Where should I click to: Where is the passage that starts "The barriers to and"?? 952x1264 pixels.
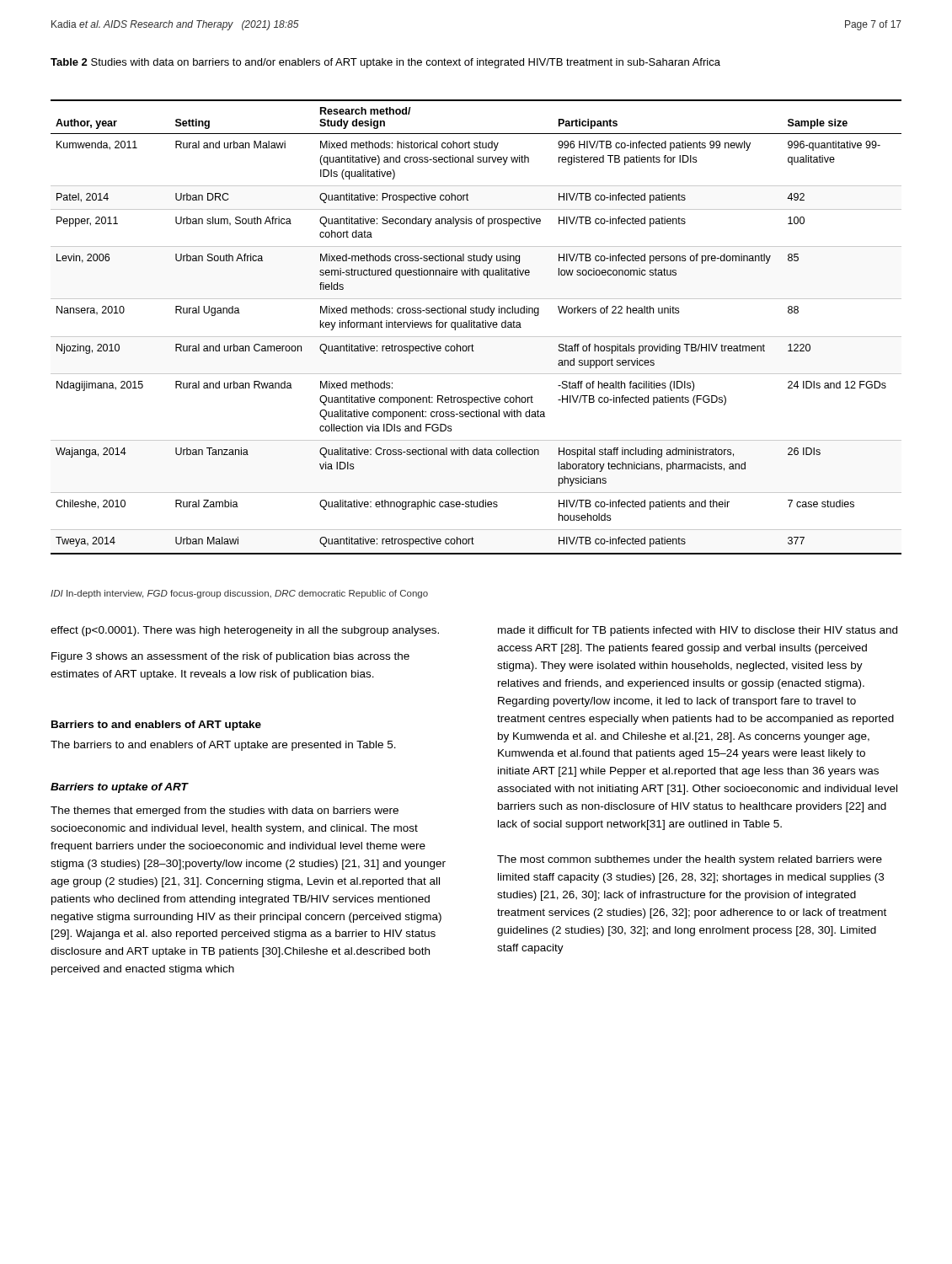click(x=252, y=745)
